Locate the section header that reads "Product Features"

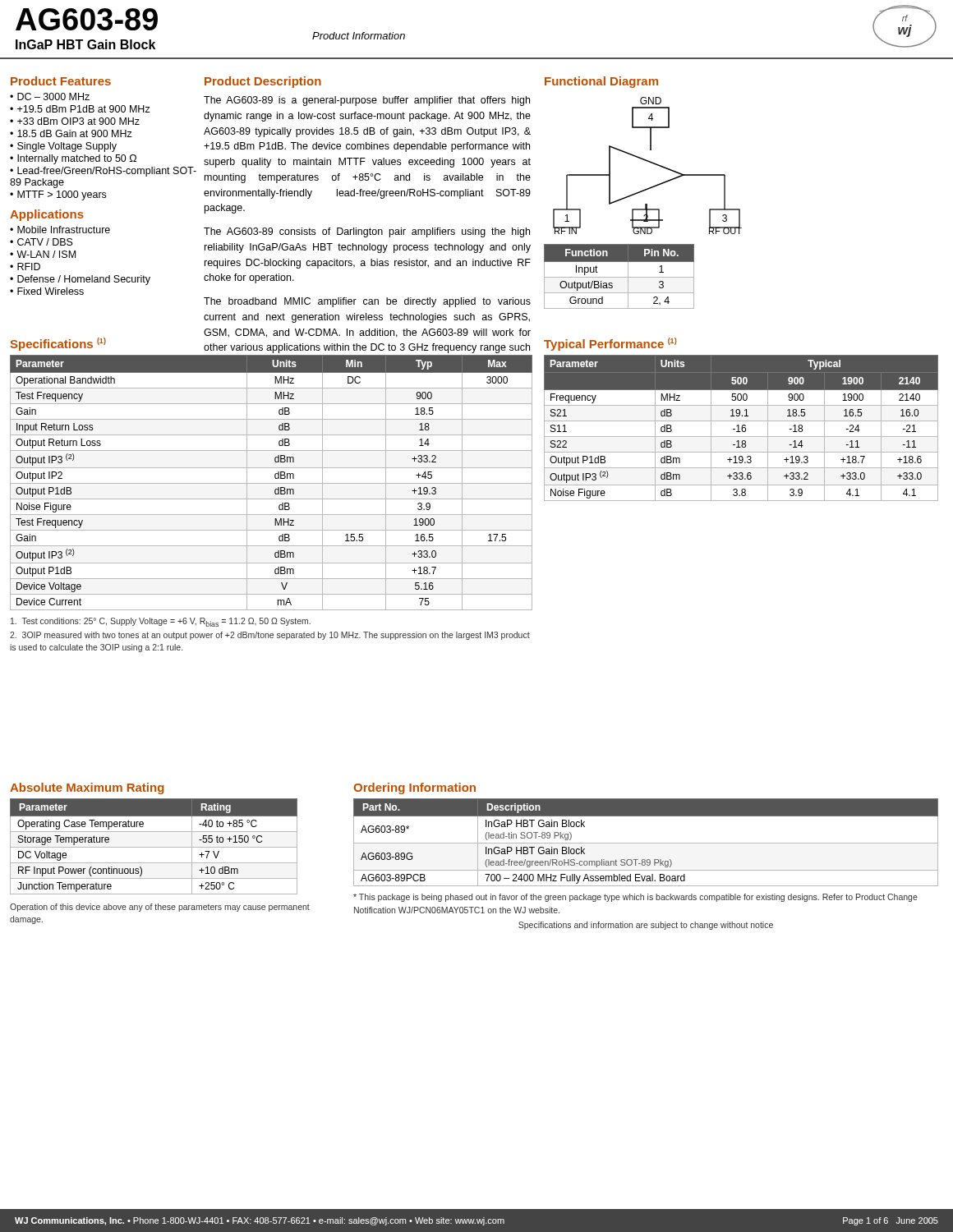[x=61, y=81]
